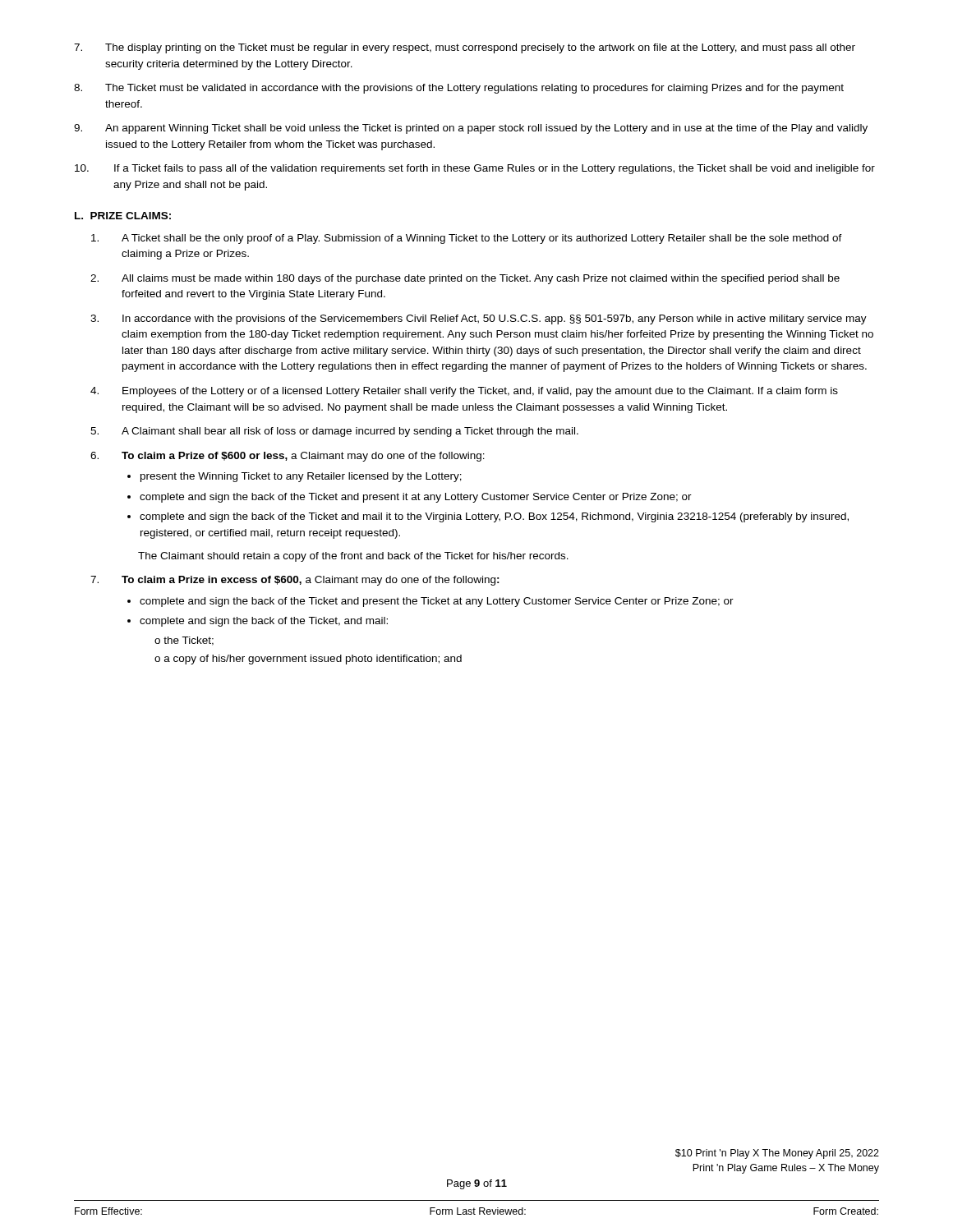Navigate to the region starting "5. A Claimant shall bear all risk of"
Image resolution: width=953 pixels, height=1232 pixels.
tap(485, 431)
